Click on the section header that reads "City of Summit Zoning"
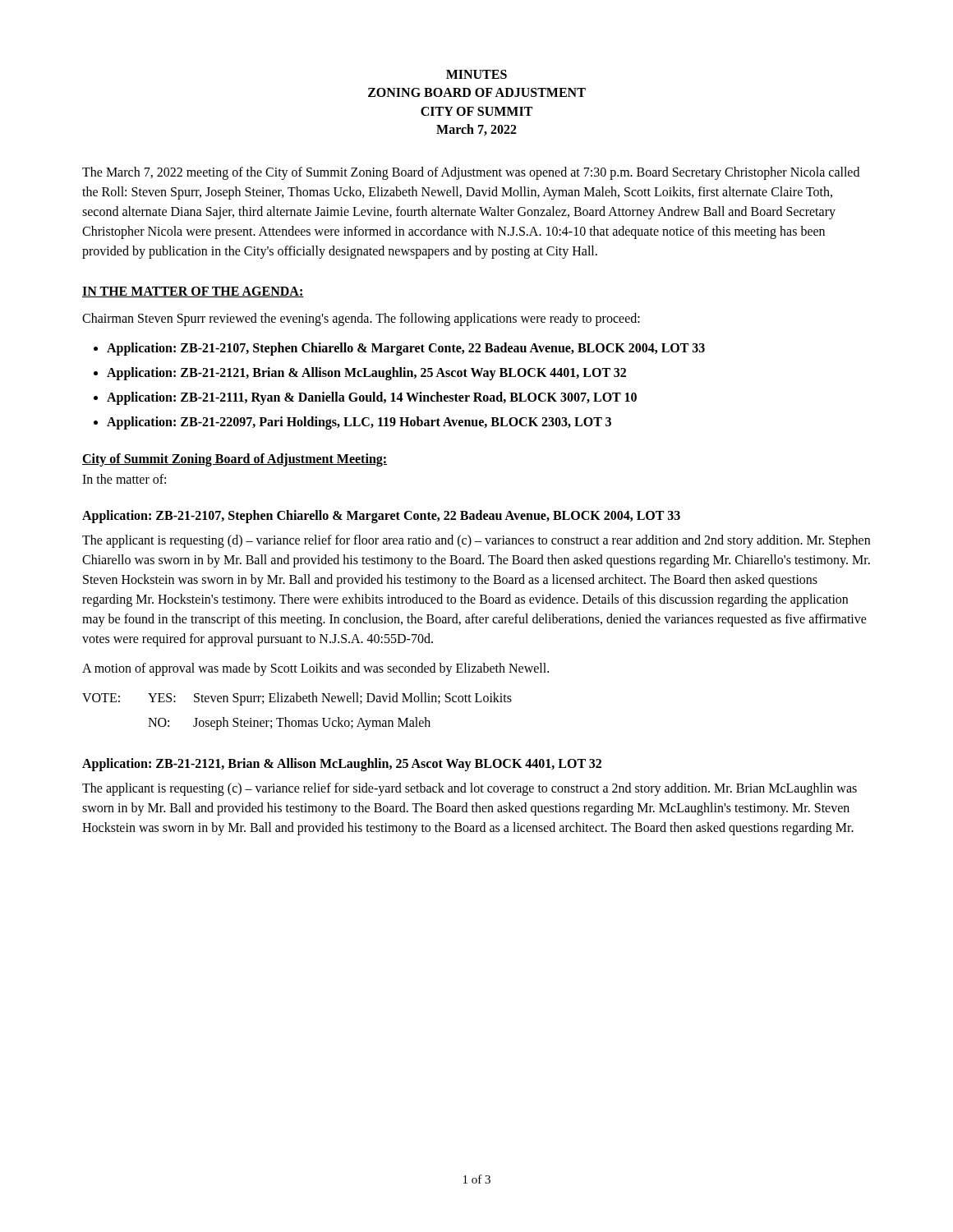Image resolution: width=953 pixels, height=1232 pixels. 235,458
